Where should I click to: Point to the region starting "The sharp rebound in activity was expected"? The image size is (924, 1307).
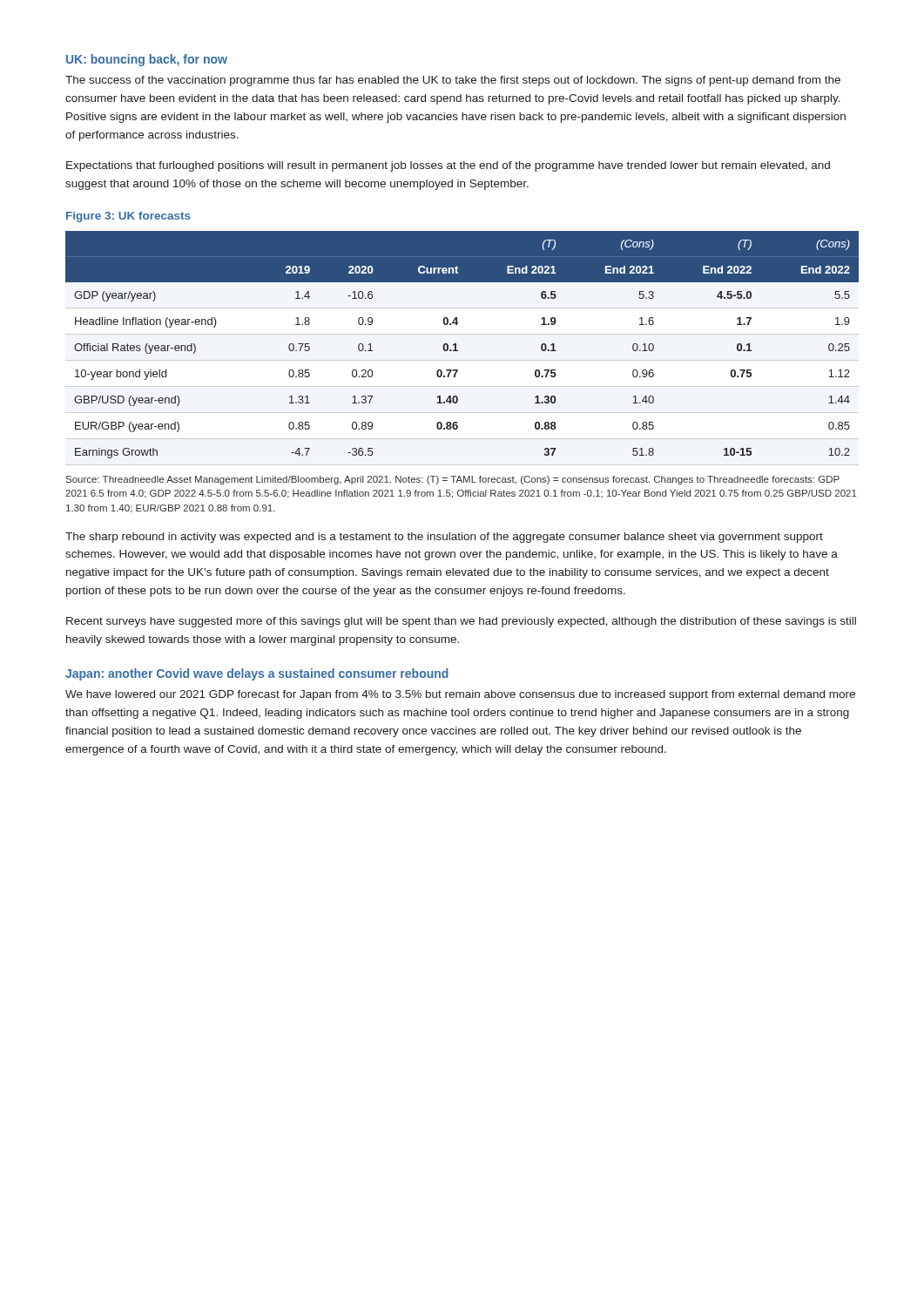tap(451, 563)
